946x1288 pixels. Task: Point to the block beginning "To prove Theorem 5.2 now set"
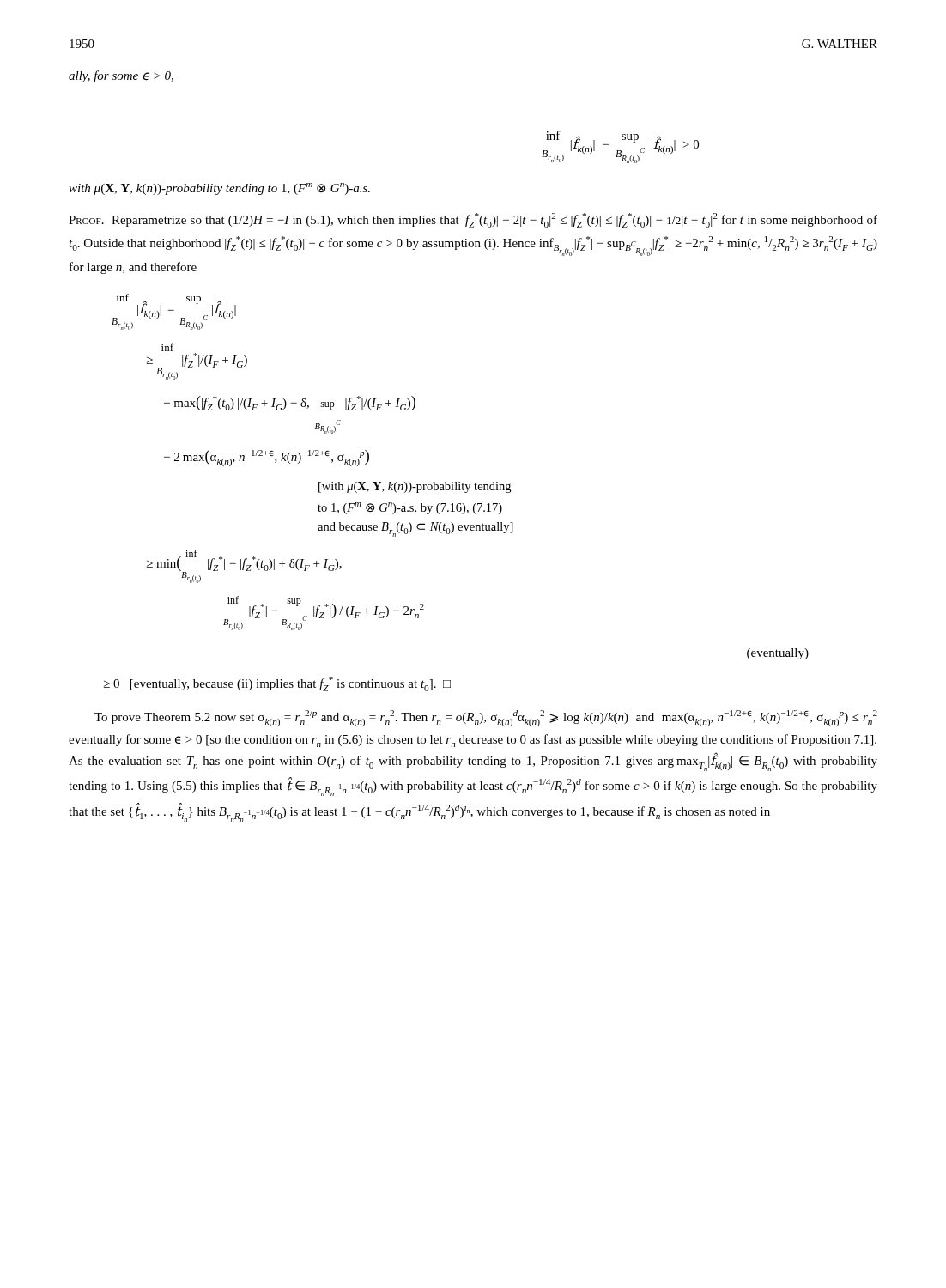[473, 766]
